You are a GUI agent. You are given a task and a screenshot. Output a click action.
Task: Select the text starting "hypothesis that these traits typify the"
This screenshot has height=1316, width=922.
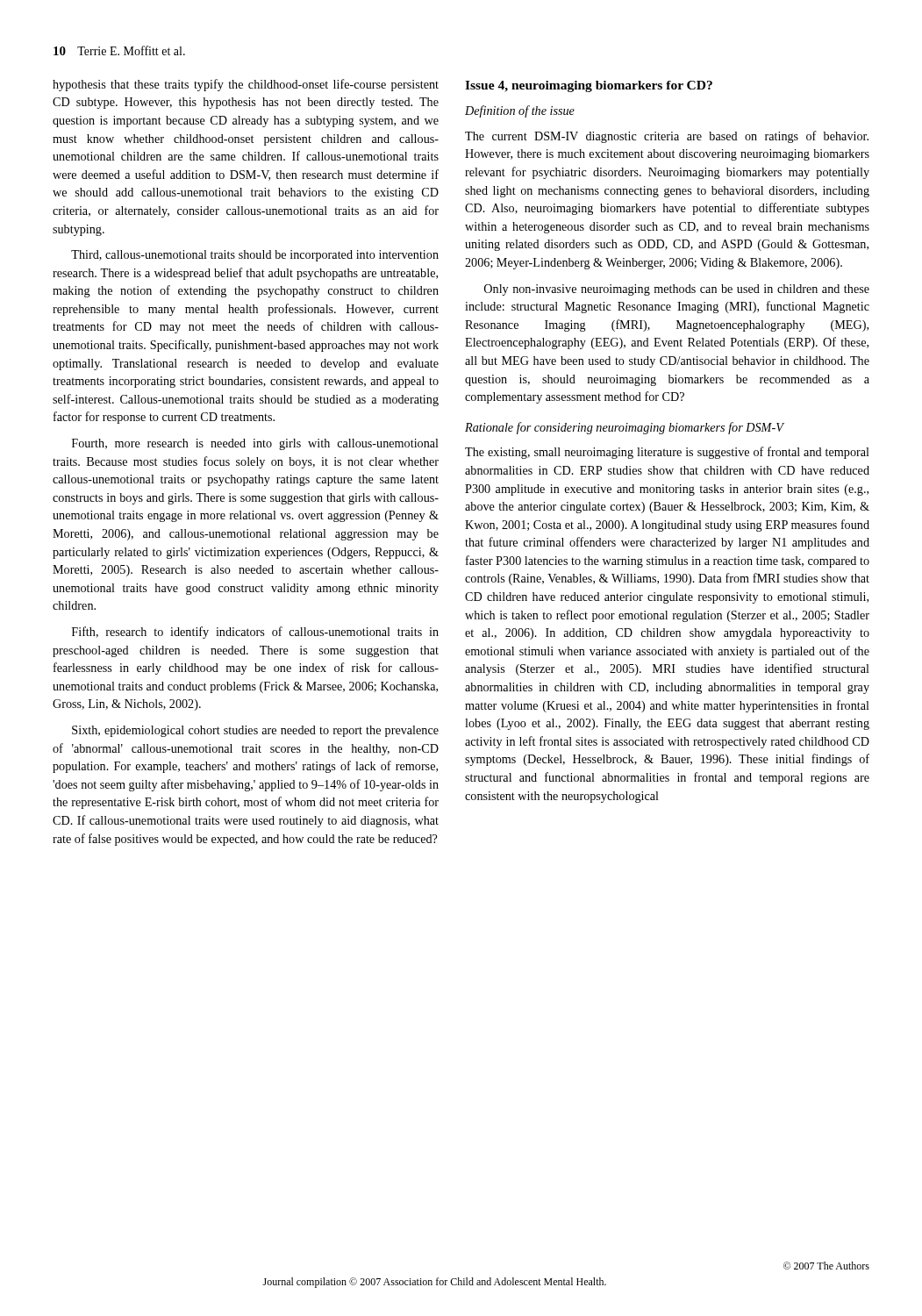pos(246,157)
